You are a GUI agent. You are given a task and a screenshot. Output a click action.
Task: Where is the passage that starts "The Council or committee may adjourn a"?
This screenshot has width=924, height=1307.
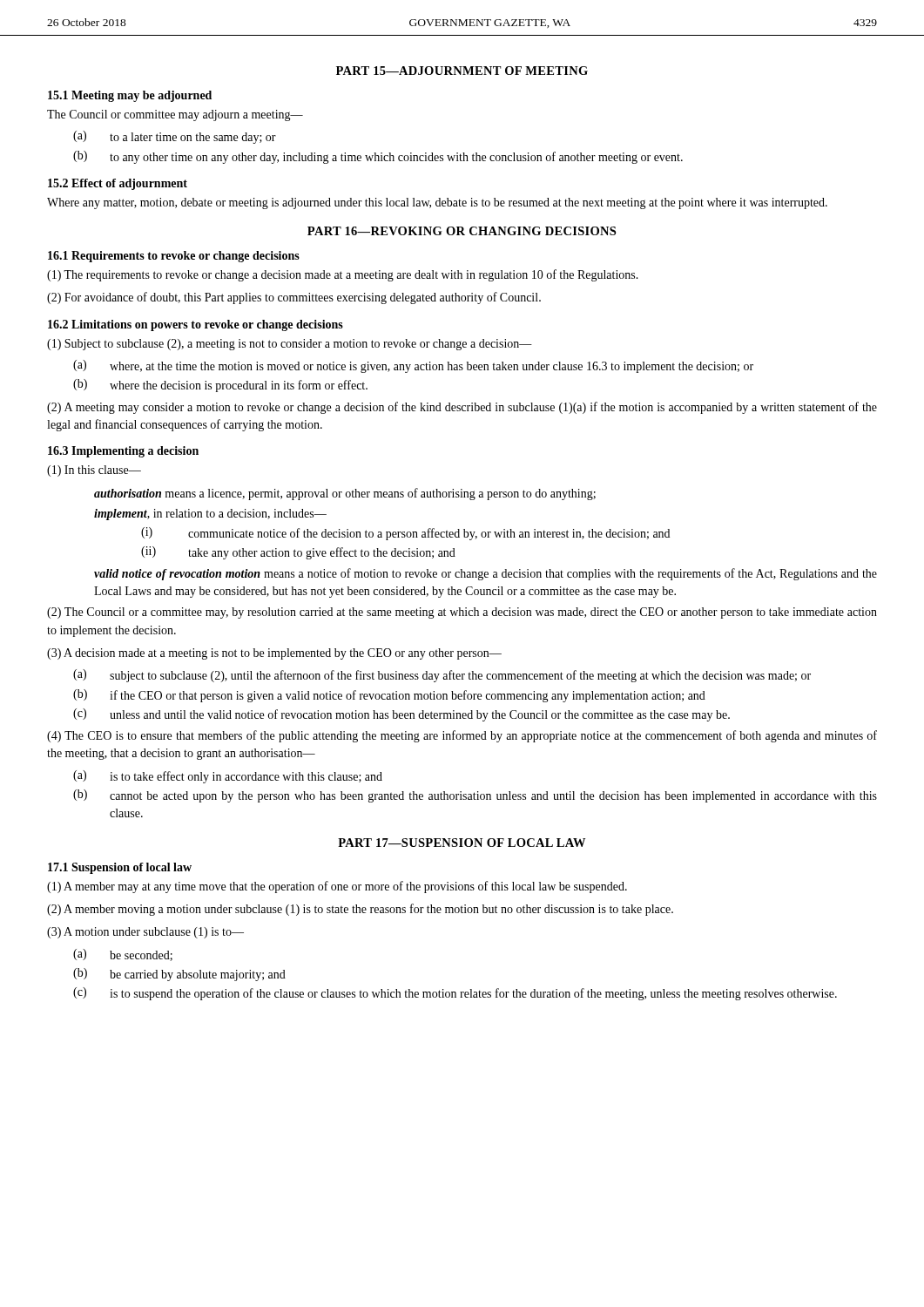pyautogui.click(x=175, y=115)
